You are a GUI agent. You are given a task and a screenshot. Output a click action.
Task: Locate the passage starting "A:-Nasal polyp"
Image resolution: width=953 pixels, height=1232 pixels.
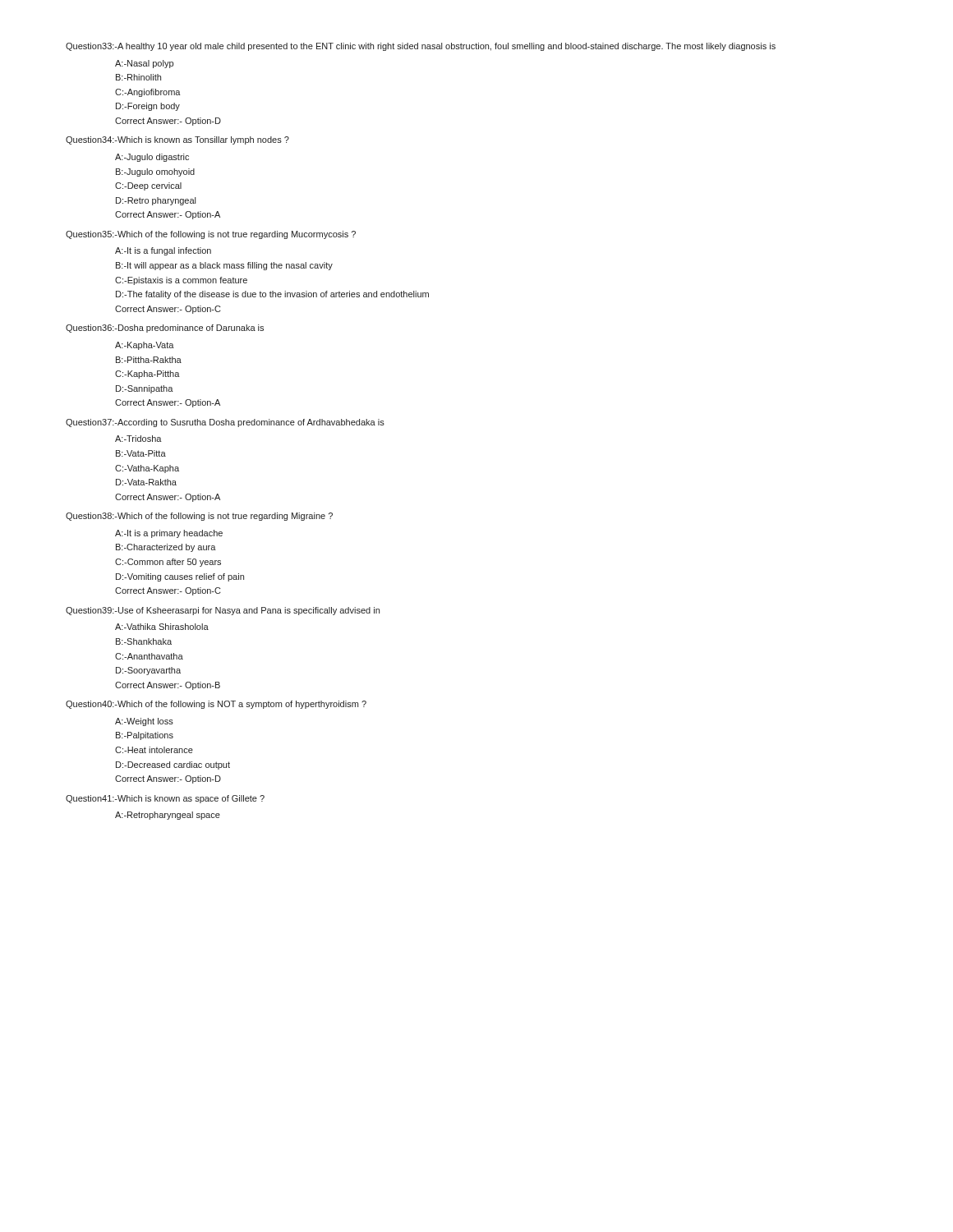click(144, 63)
